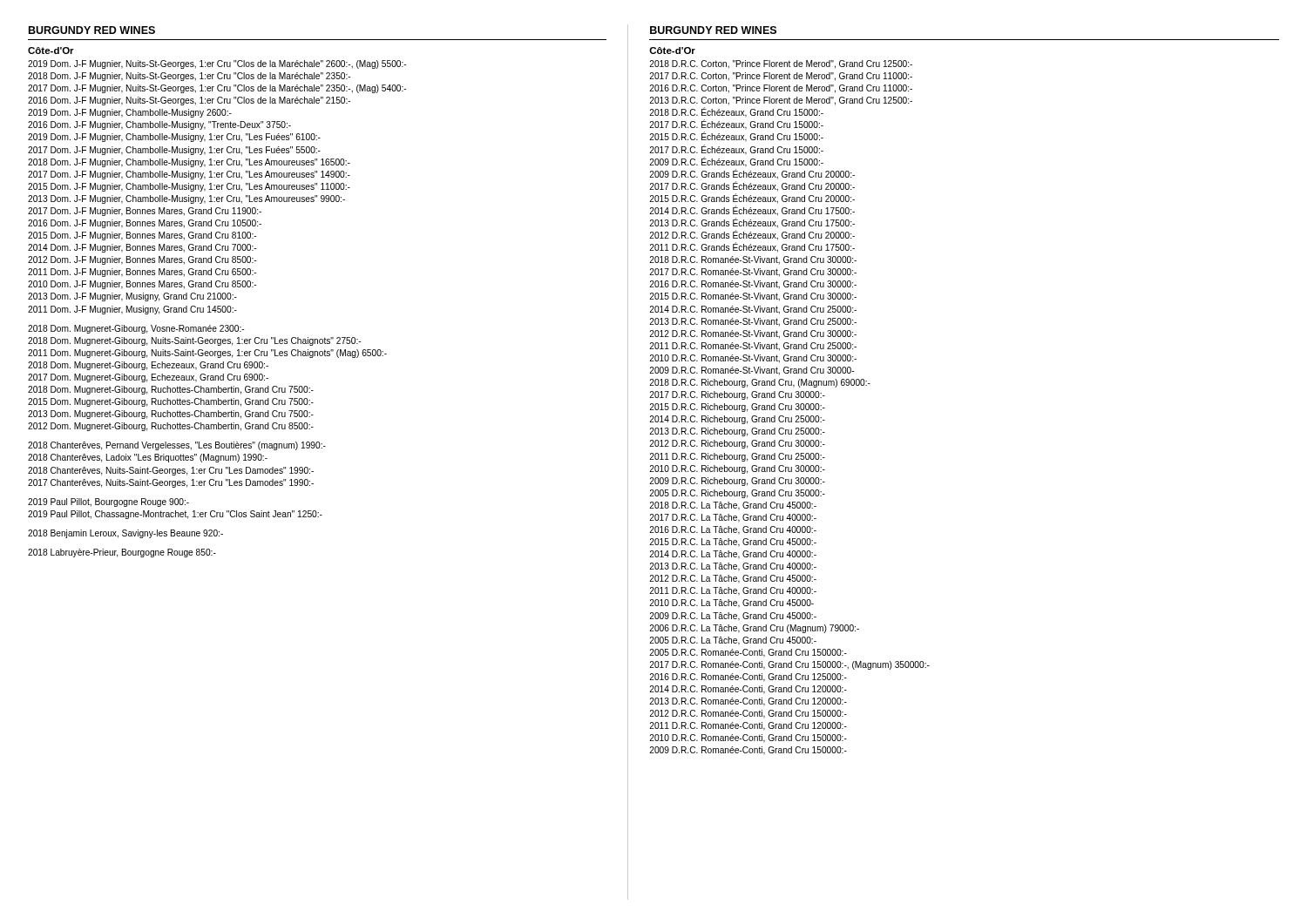Select the element starting "2019 Paul Pillot, Chassagne-Montrachet, 1:er Cru"
This screenshot has height=924, width=1307.
point(175,514)
